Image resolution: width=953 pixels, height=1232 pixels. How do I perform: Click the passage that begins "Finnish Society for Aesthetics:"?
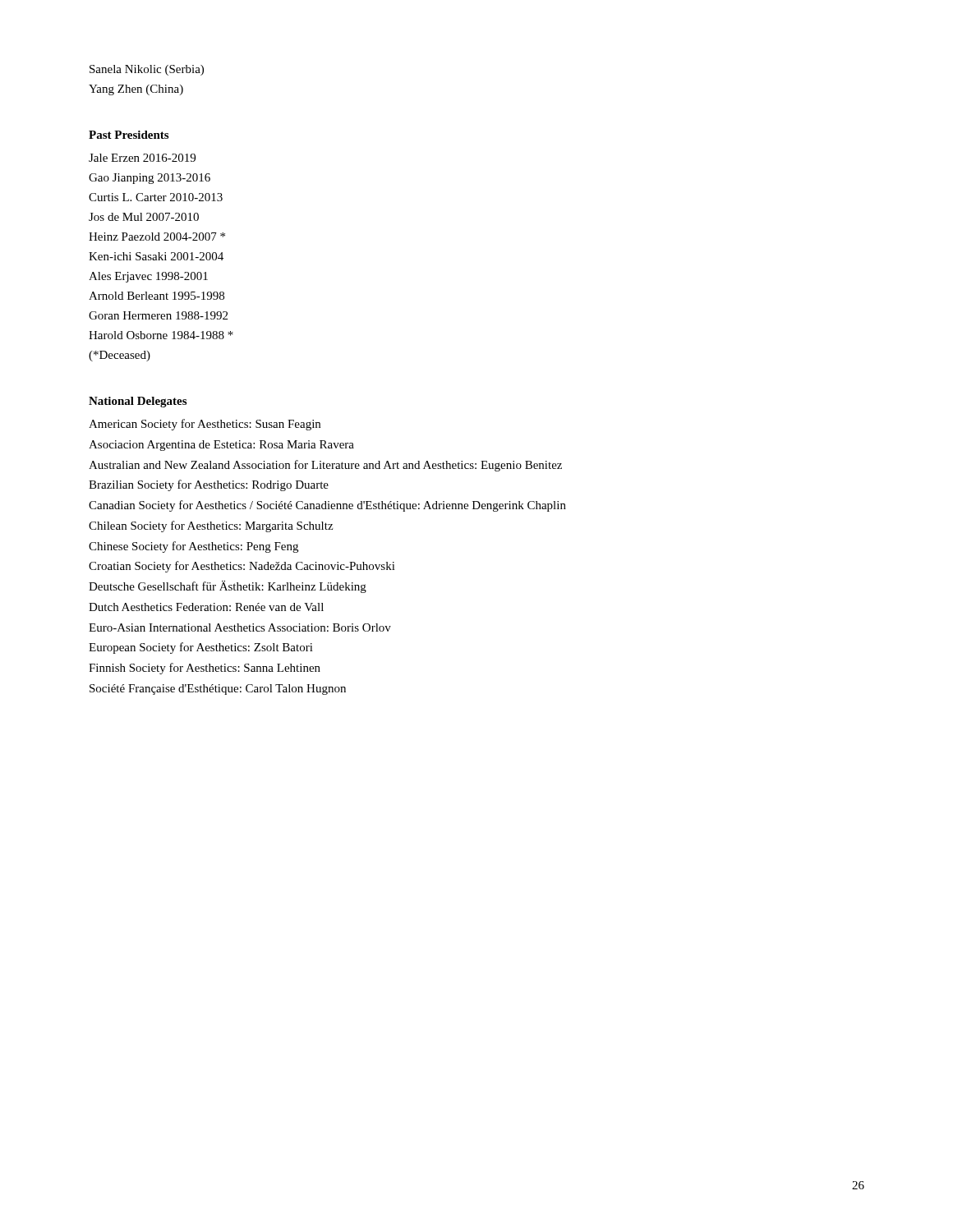tap(205, 668)
